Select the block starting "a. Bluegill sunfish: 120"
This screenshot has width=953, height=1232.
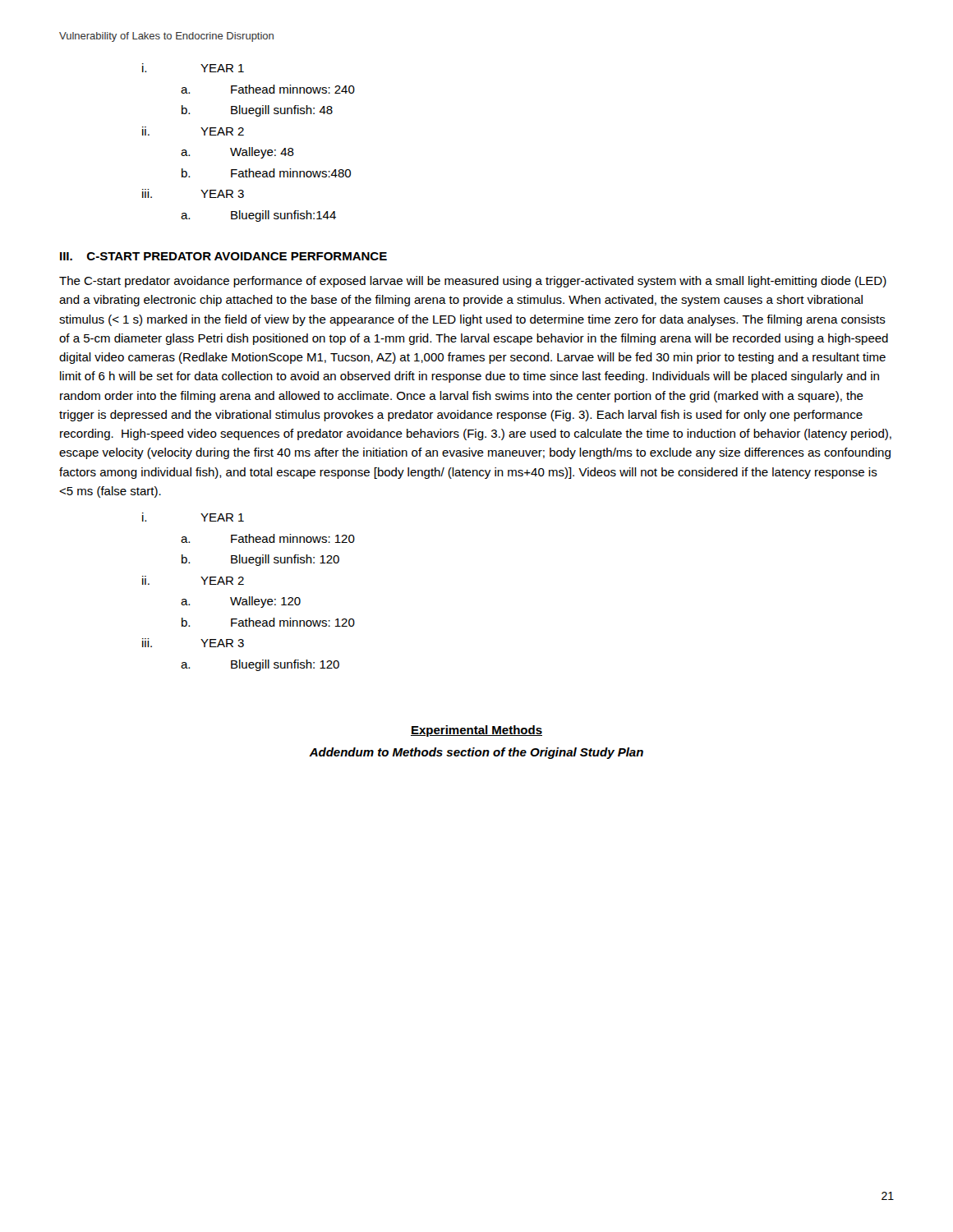pos(240,664)
